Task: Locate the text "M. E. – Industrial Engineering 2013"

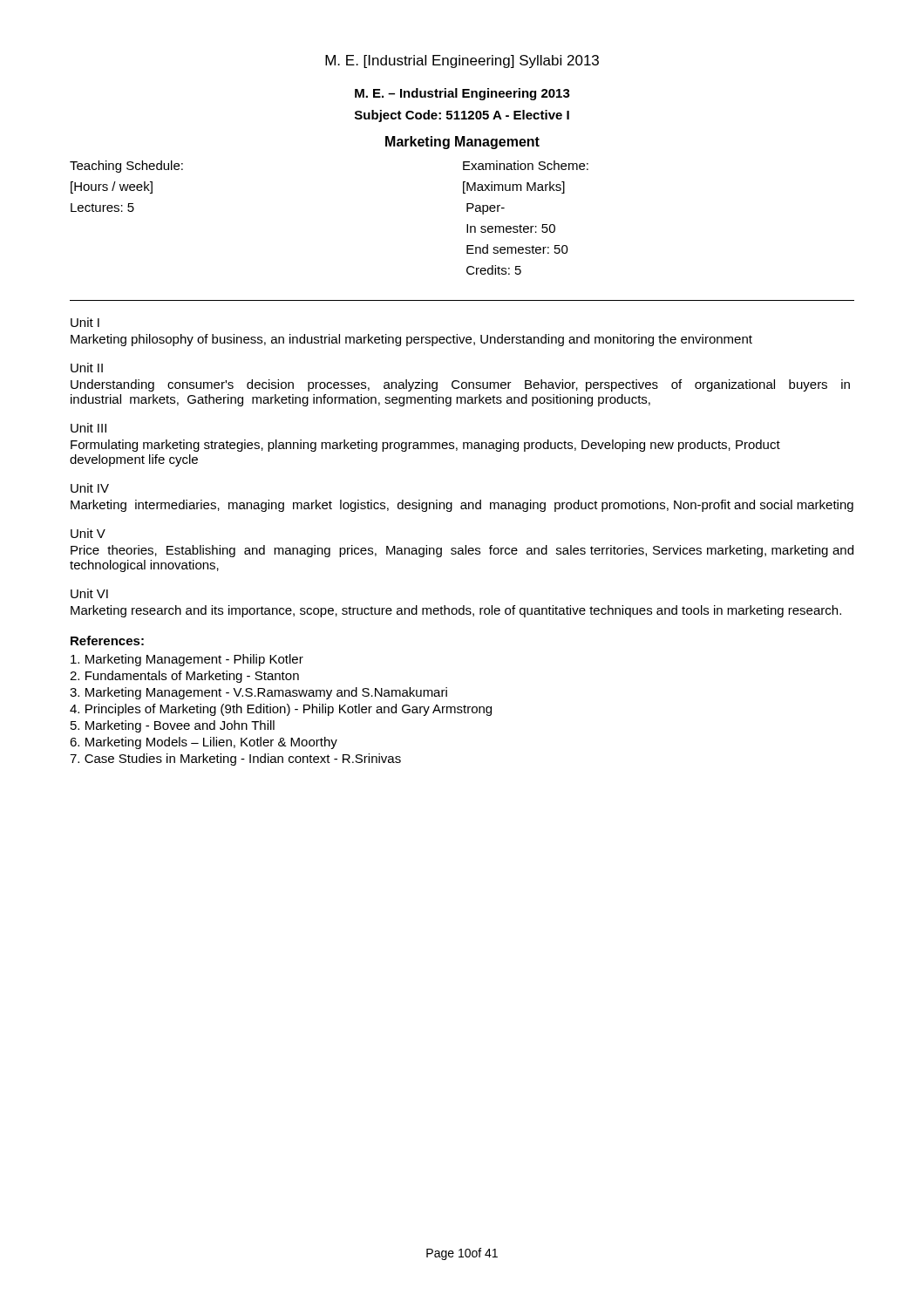Action: tap(462, 93)
